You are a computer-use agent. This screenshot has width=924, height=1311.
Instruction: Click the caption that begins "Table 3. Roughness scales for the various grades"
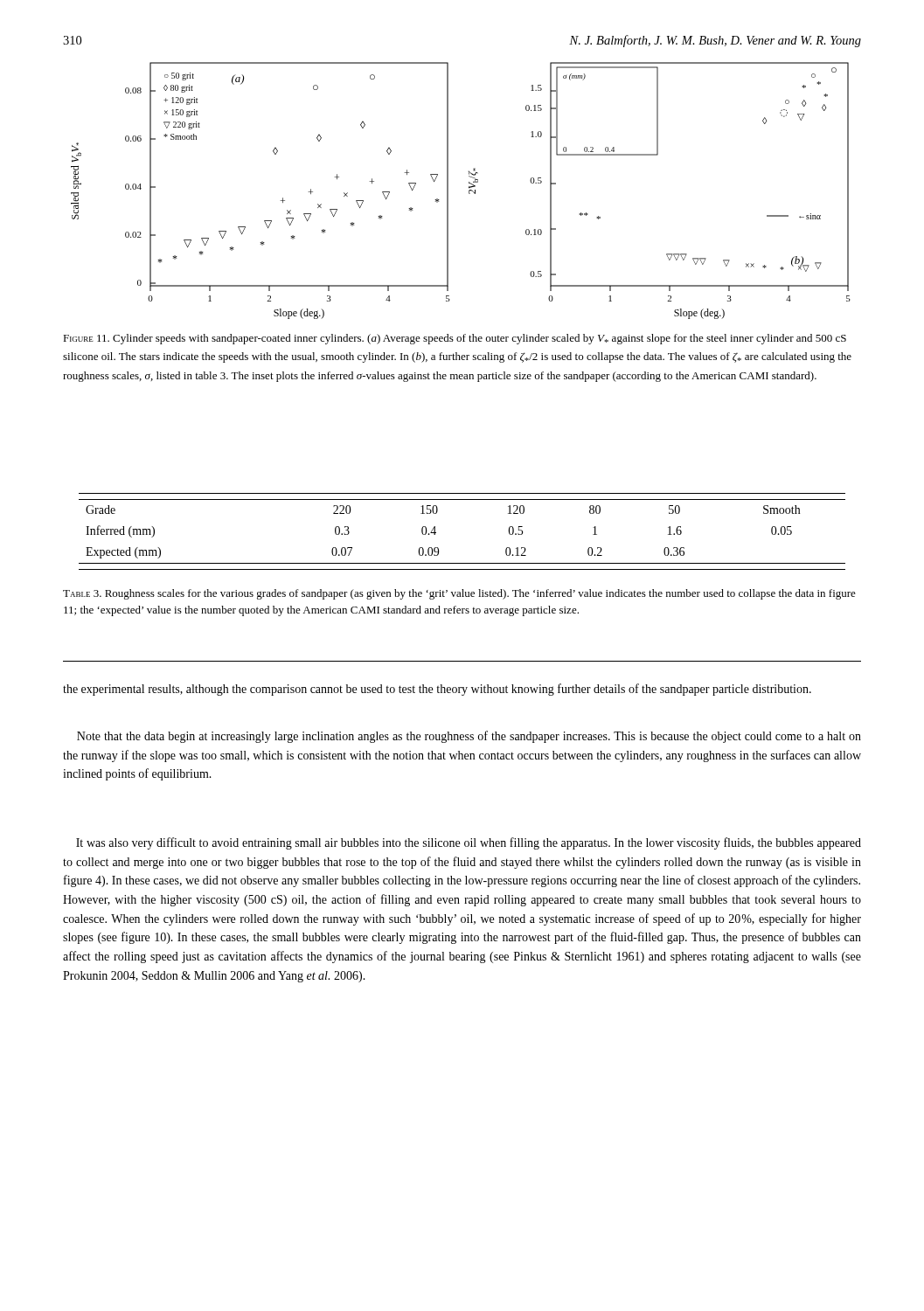(x=459, y=601)
